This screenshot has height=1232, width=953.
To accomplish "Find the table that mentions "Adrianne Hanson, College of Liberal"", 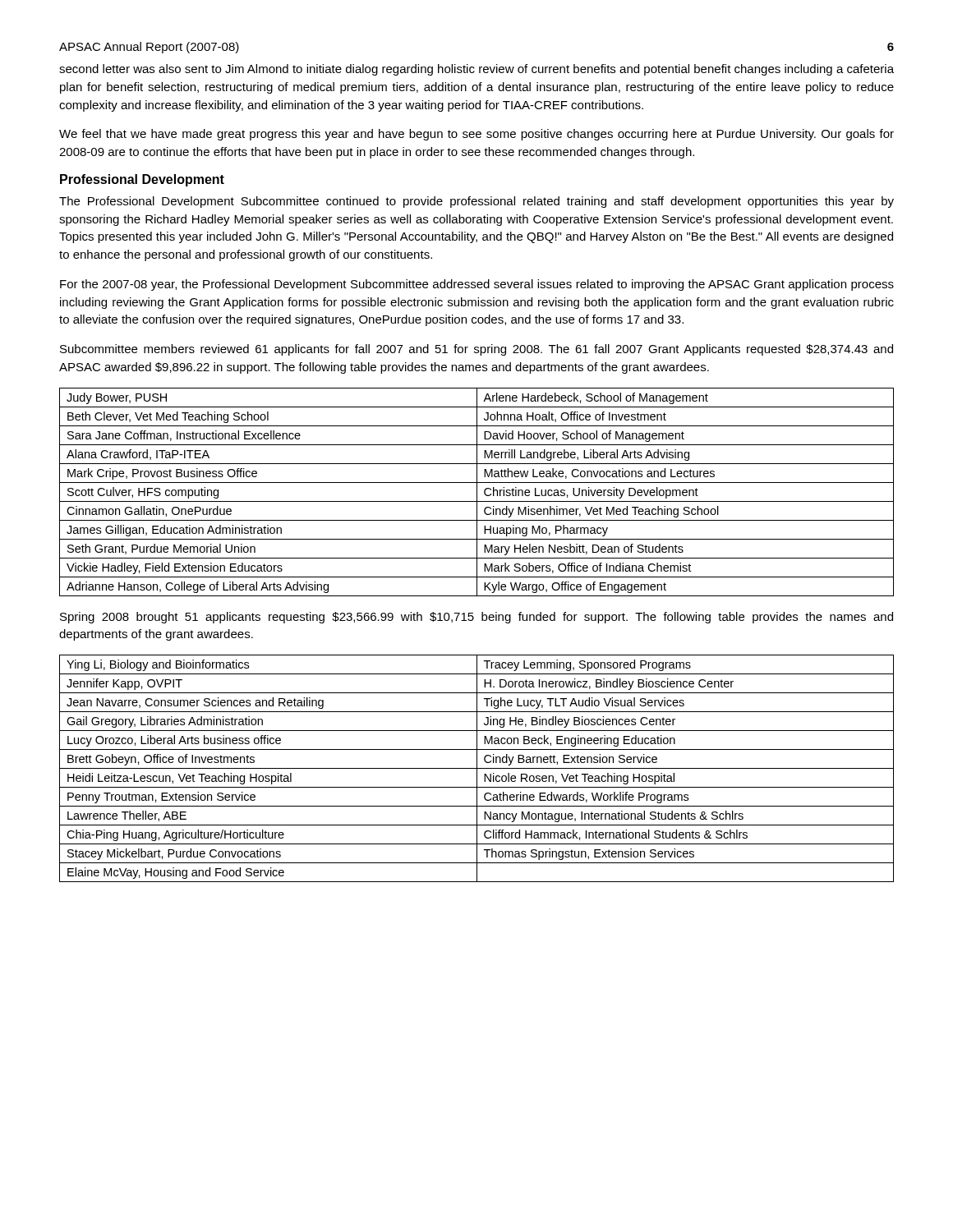I will [x=476, y=492].
